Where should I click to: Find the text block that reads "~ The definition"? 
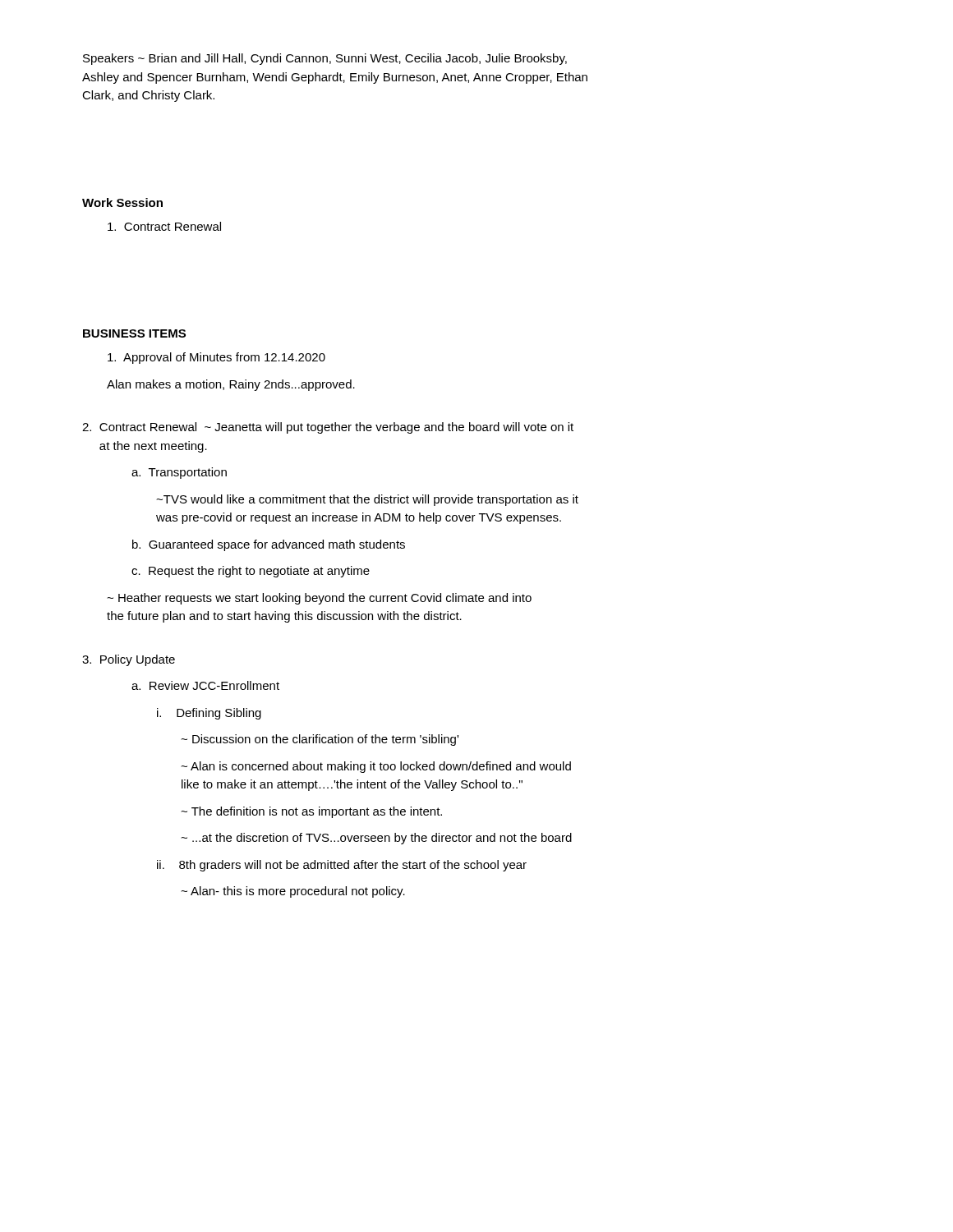312,811
